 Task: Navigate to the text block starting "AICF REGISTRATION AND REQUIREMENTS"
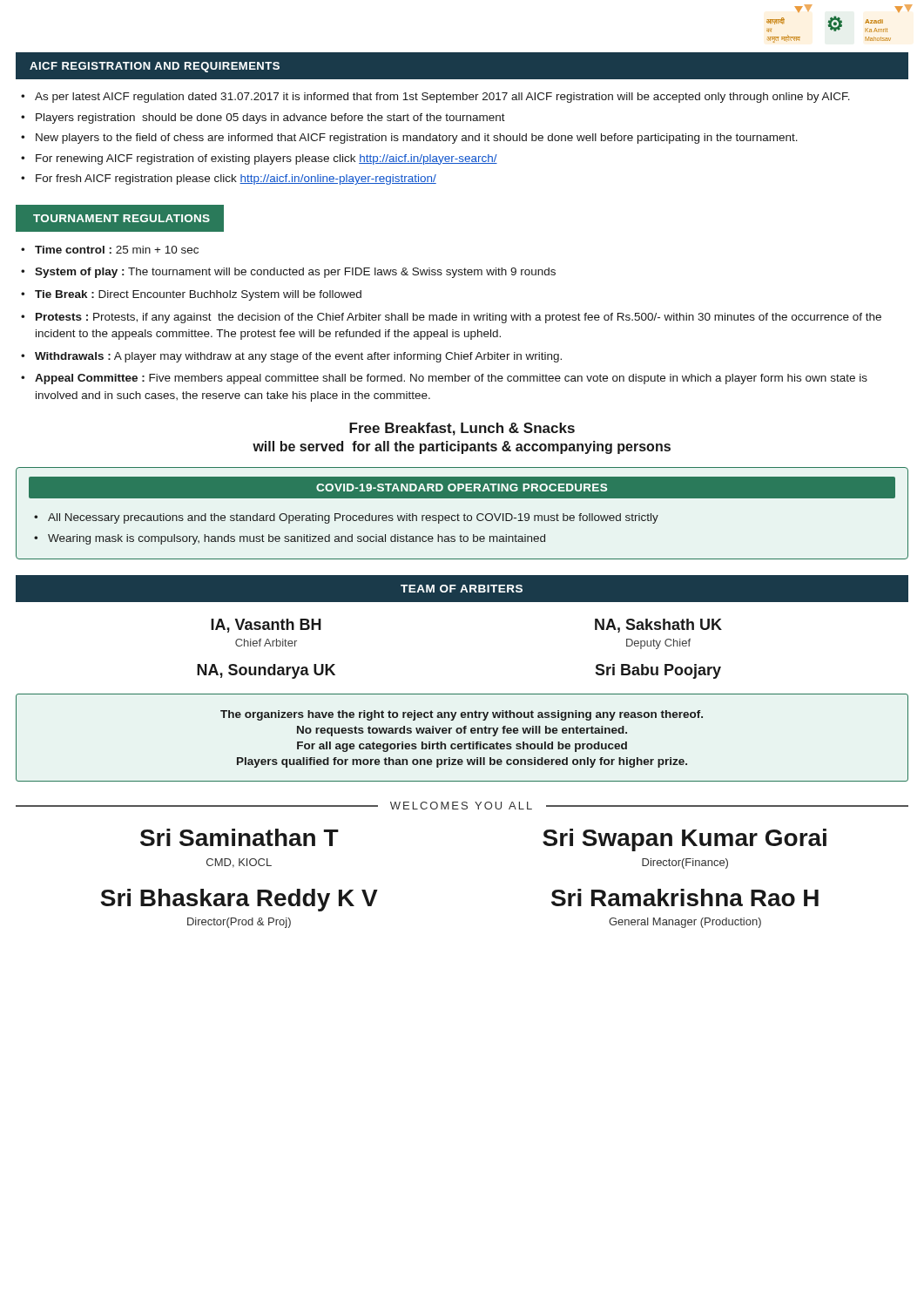(155, 67)
